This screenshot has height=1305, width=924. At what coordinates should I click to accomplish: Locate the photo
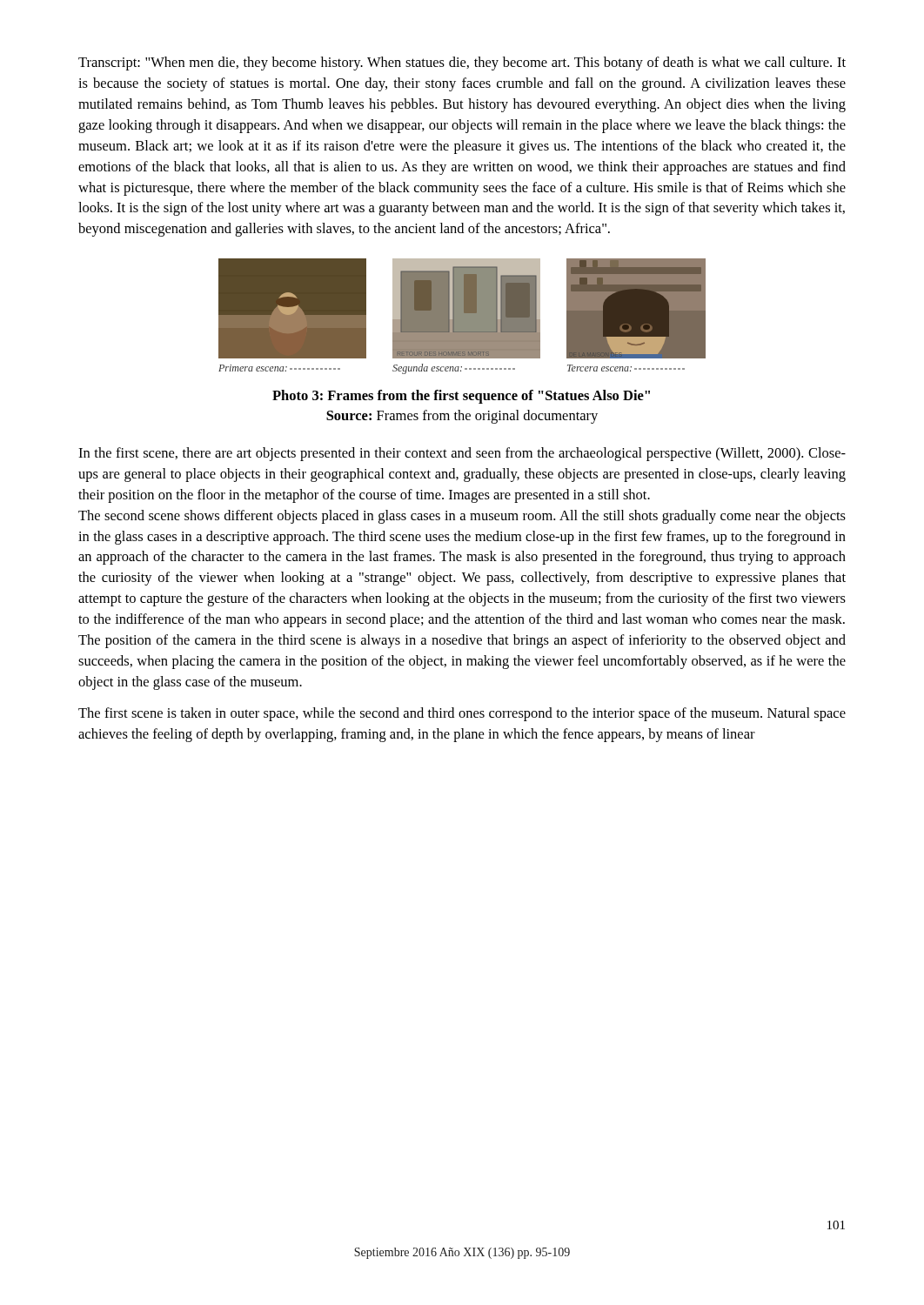[x=462, y=318]
